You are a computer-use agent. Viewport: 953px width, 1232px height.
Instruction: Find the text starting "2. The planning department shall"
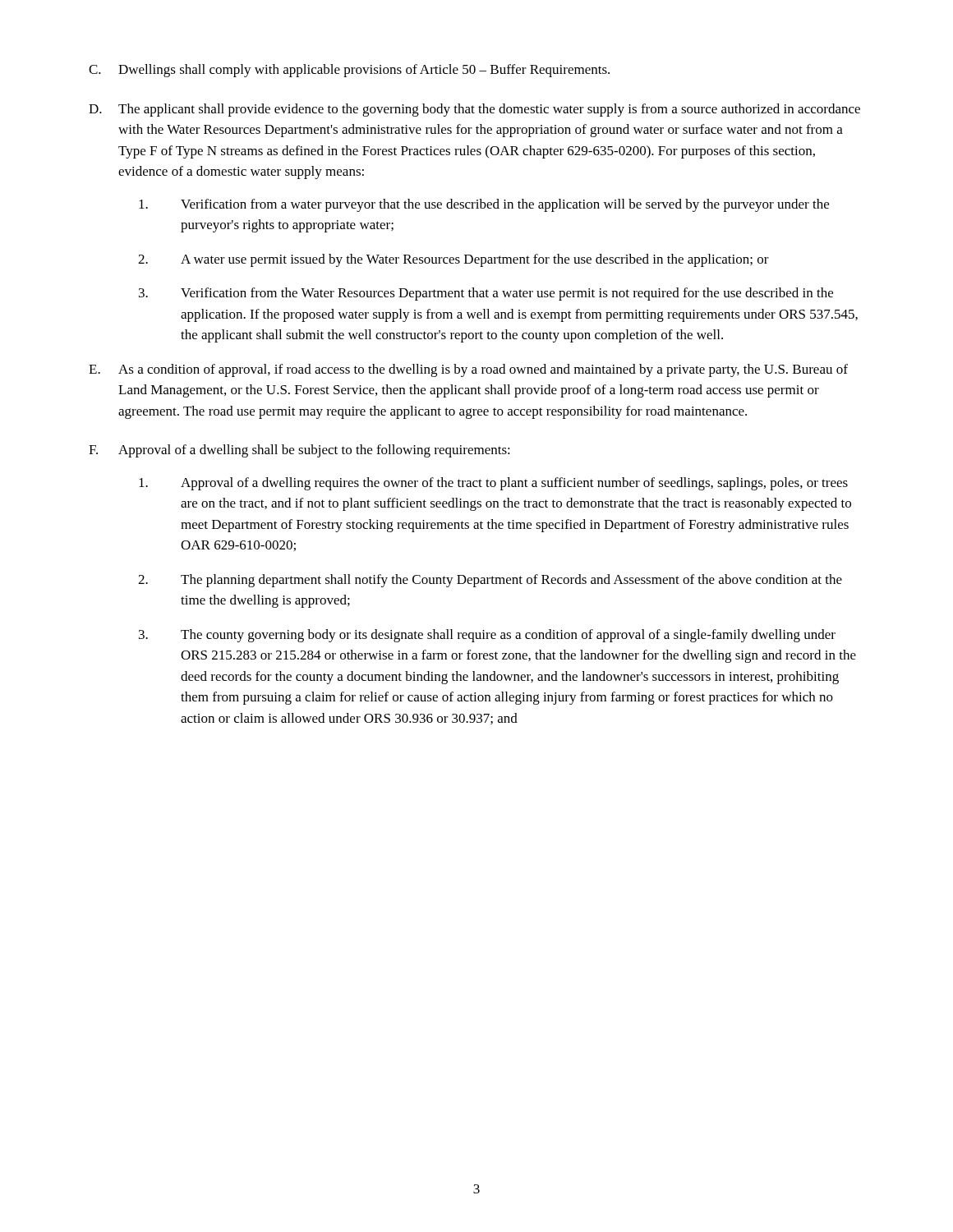501,590
